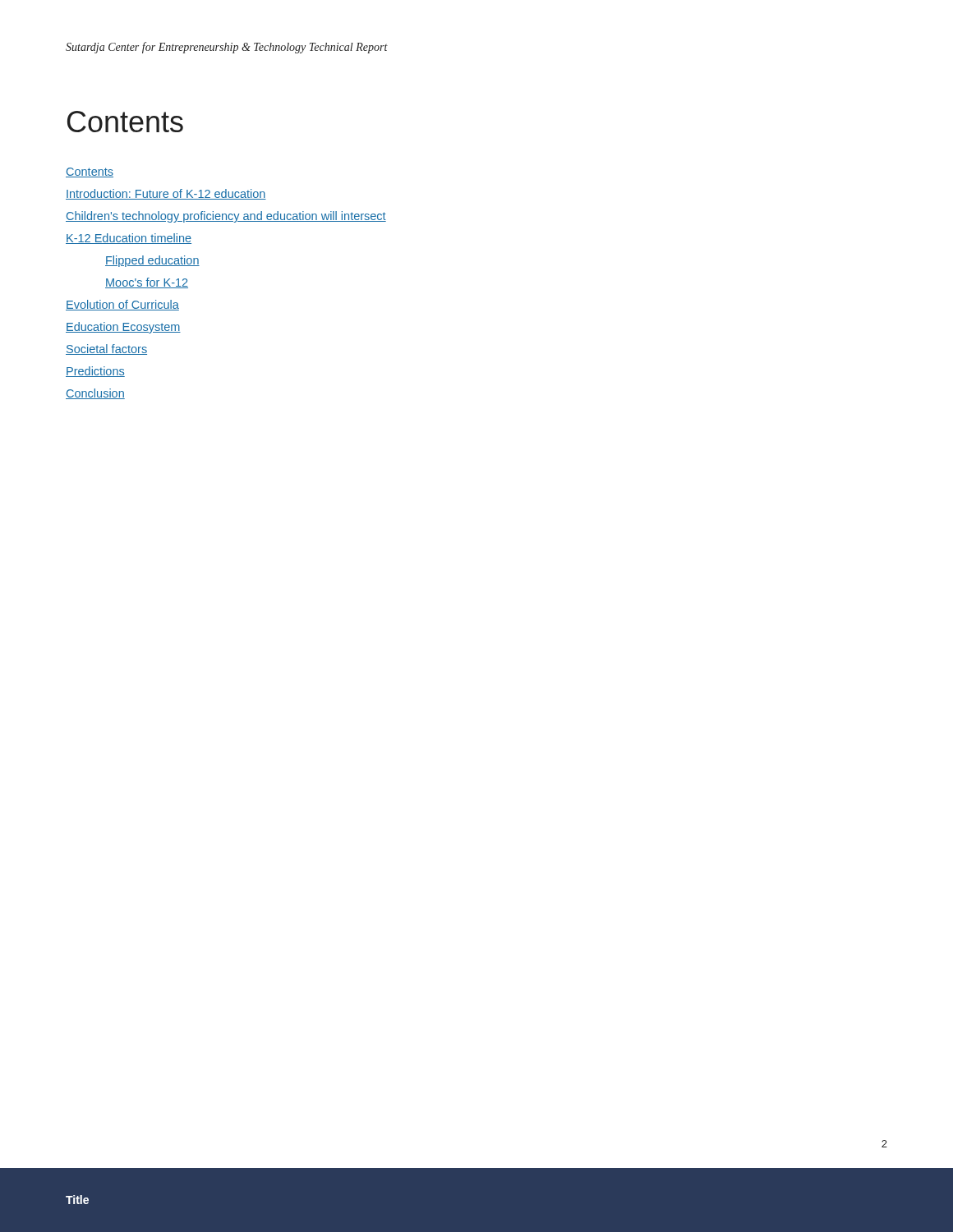This screenshot has height=1232, width=953.
Task: Where does it say "Flipped education"?
Action: click(132, 261)
